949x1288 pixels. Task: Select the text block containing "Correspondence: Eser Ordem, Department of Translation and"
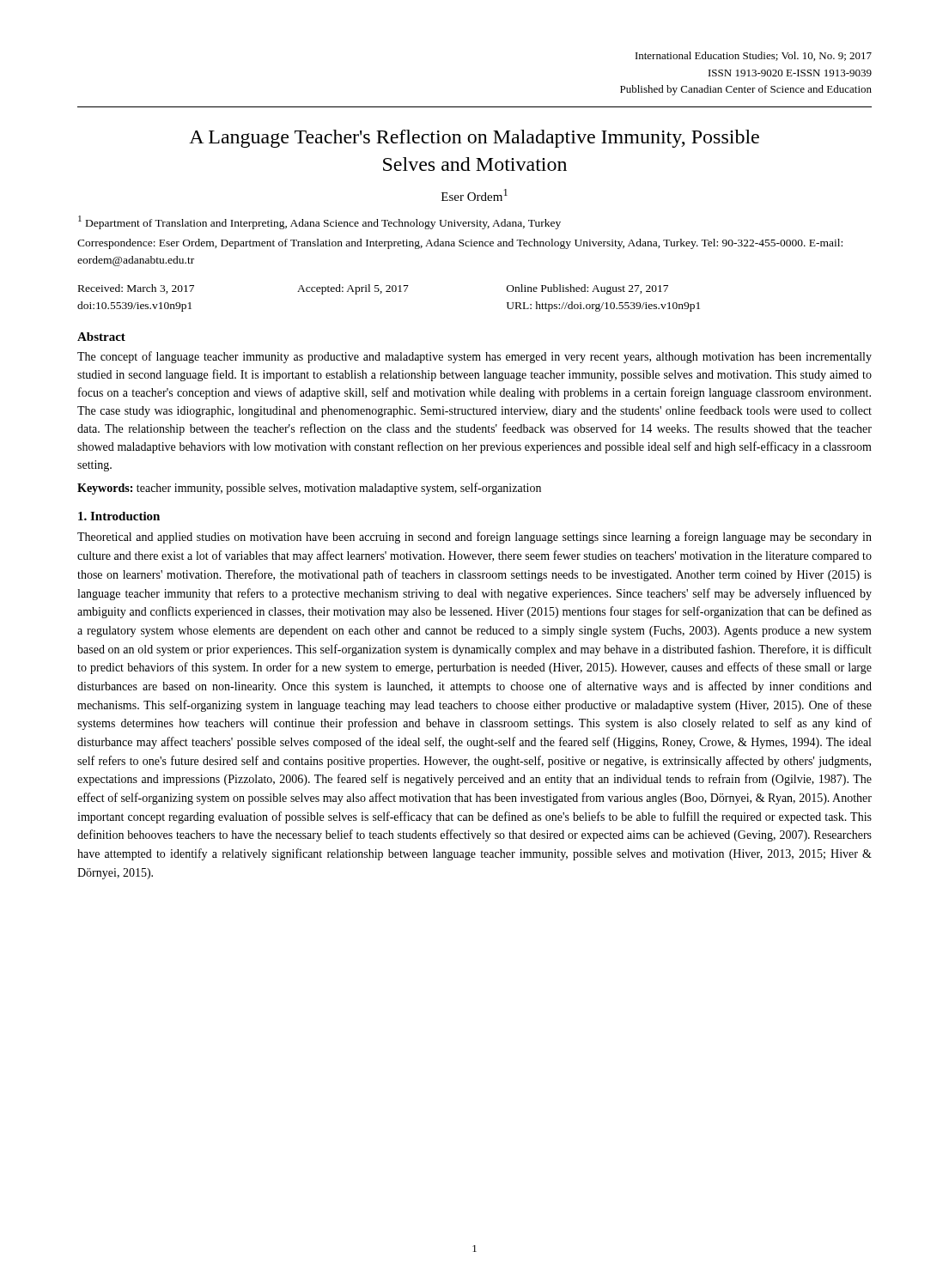click(x=460, y=251)
